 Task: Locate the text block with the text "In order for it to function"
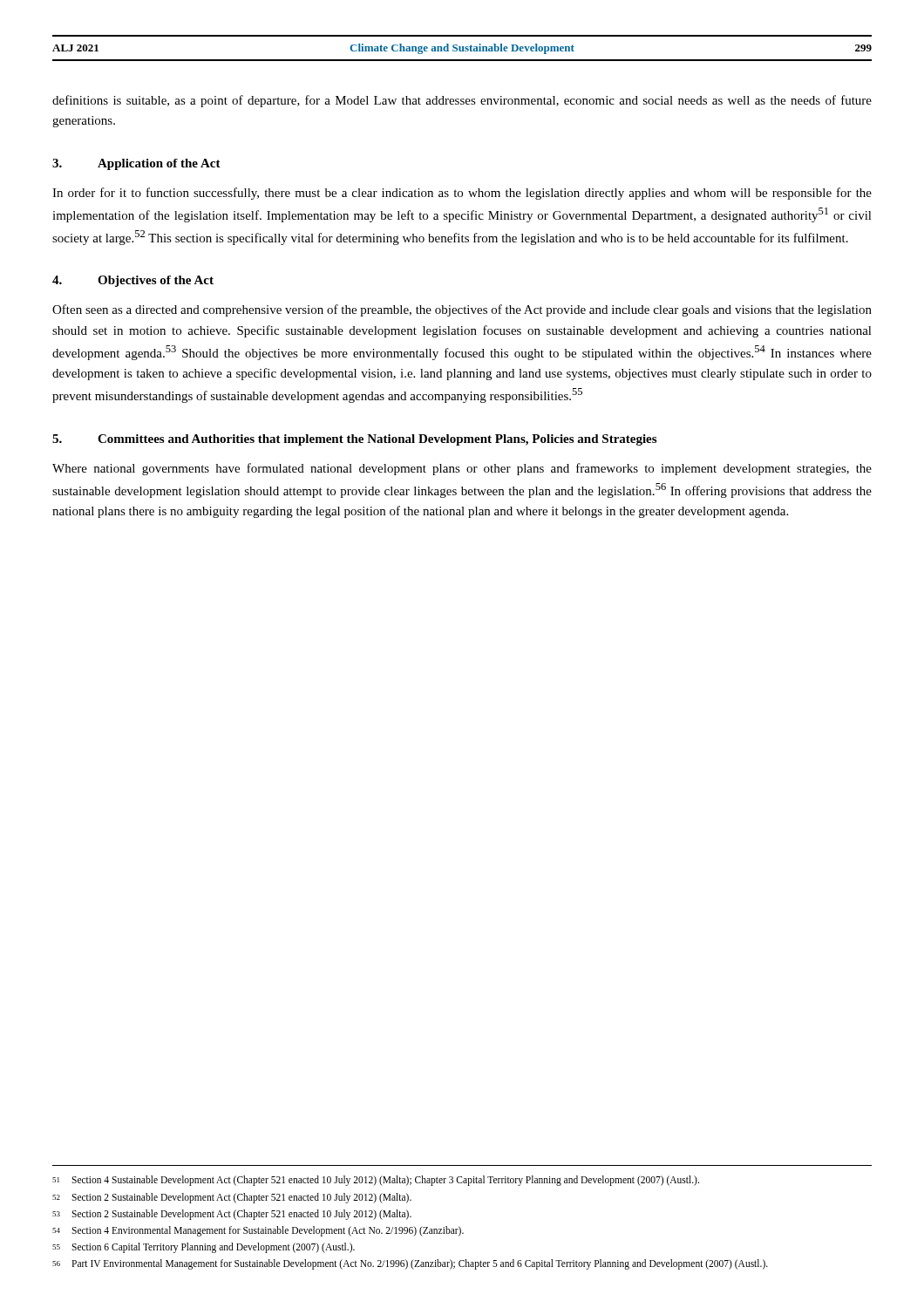(x=462, y=215)
